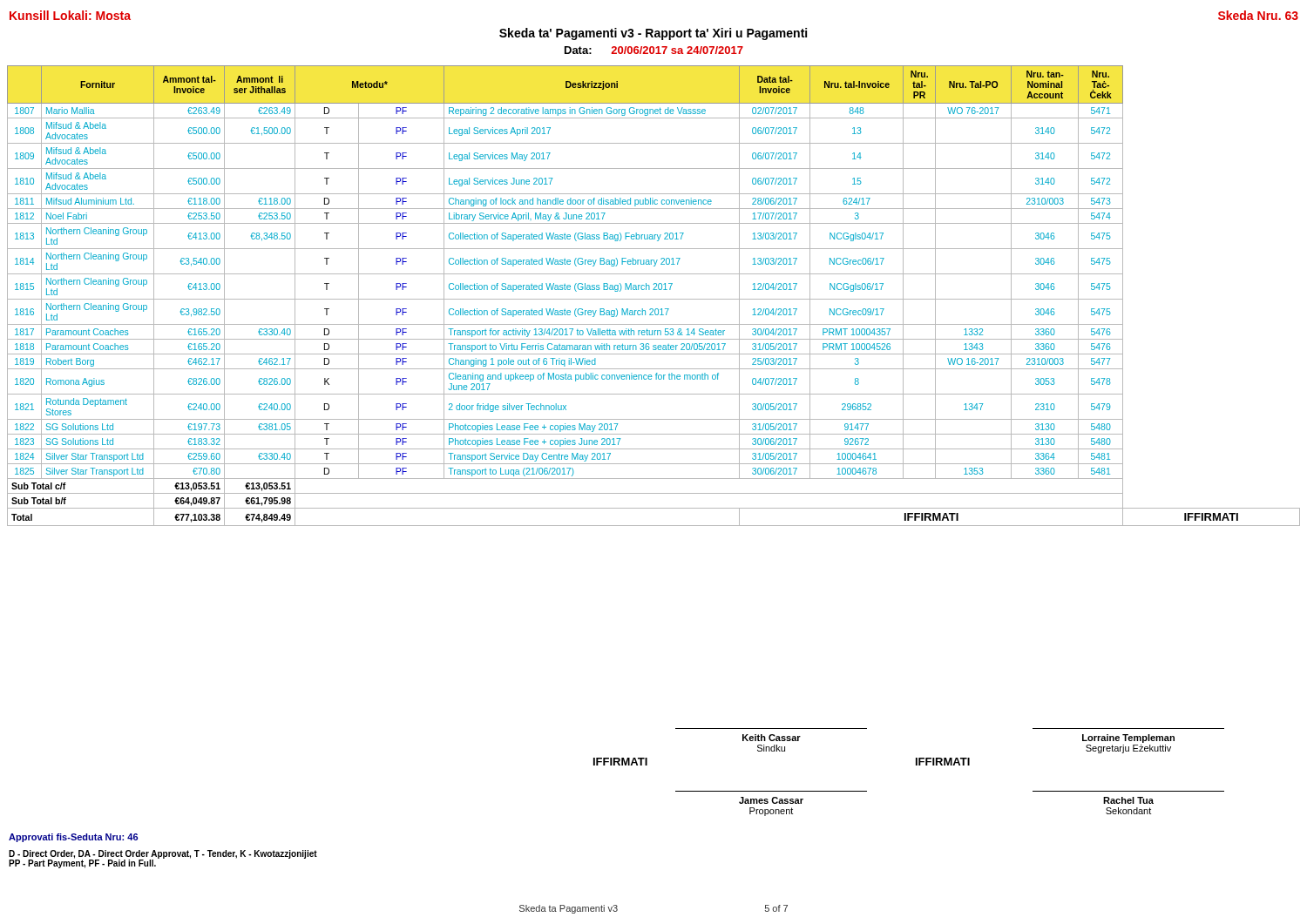Click on the text block that says "D - Direct"
This screenshot has height=924, width=1307.
click(163, 859)
